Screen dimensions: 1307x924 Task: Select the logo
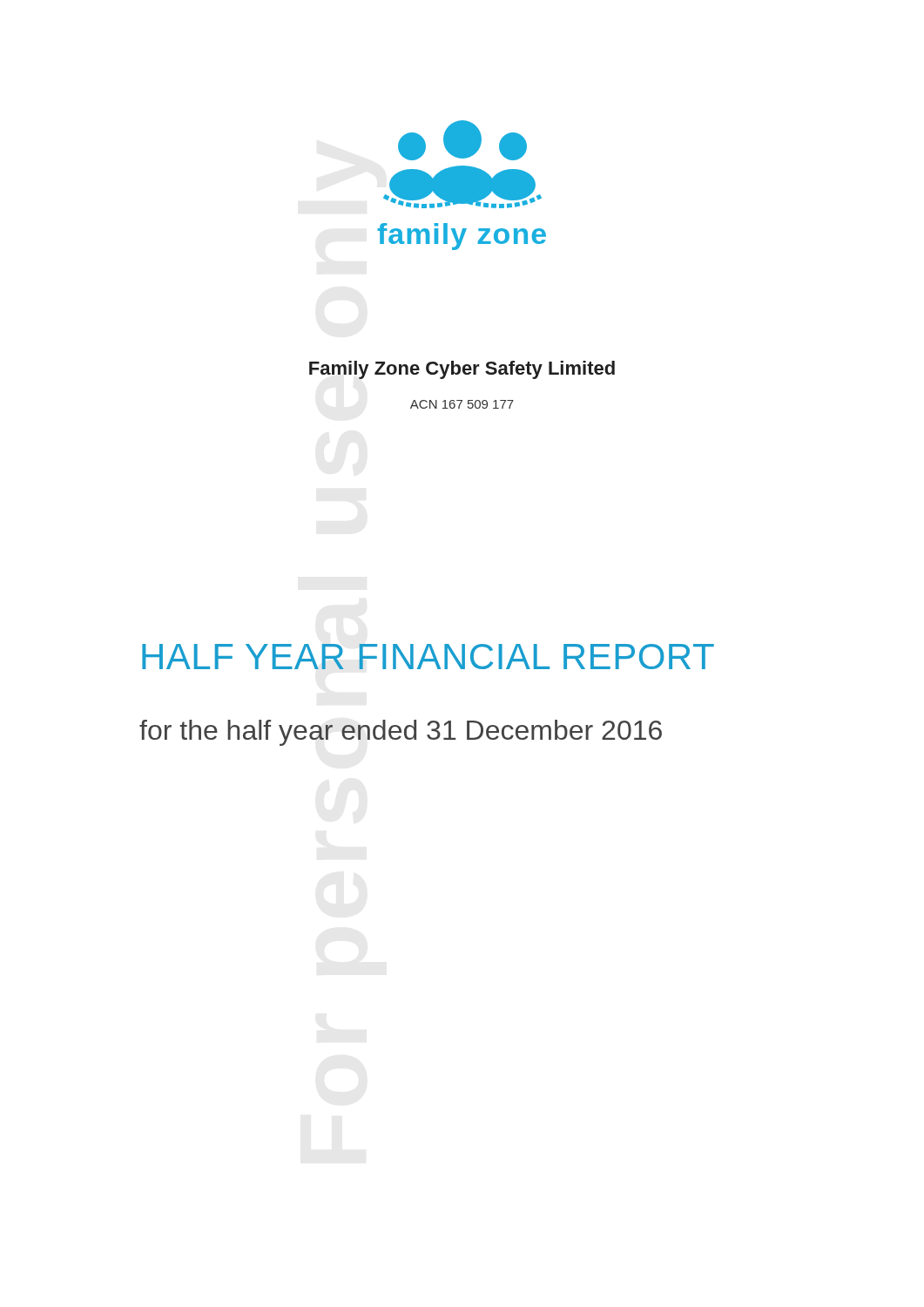click(462, 193)
